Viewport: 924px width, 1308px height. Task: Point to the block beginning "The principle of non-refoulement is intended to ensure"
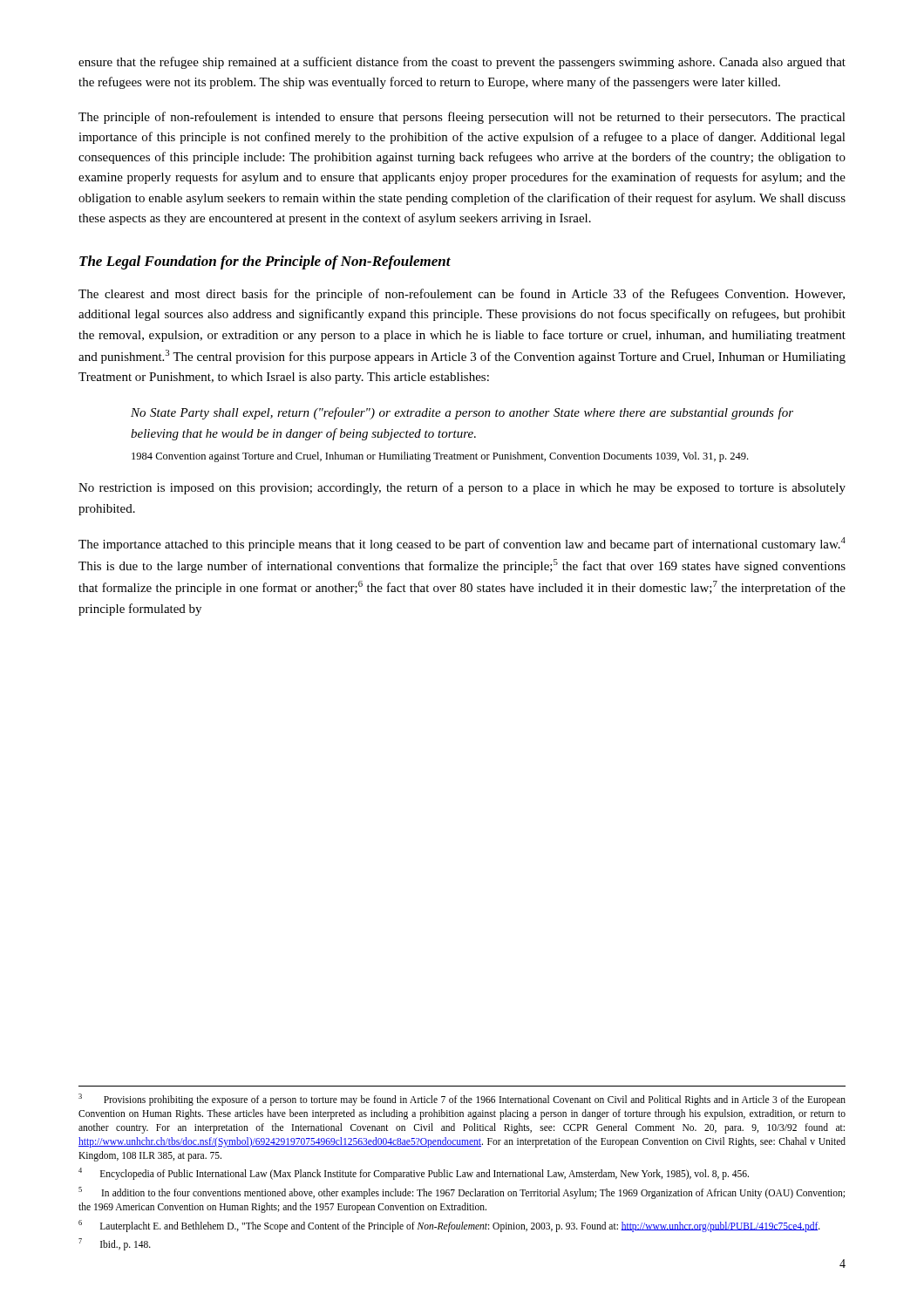pyautogui.click(x=462, y=167)
